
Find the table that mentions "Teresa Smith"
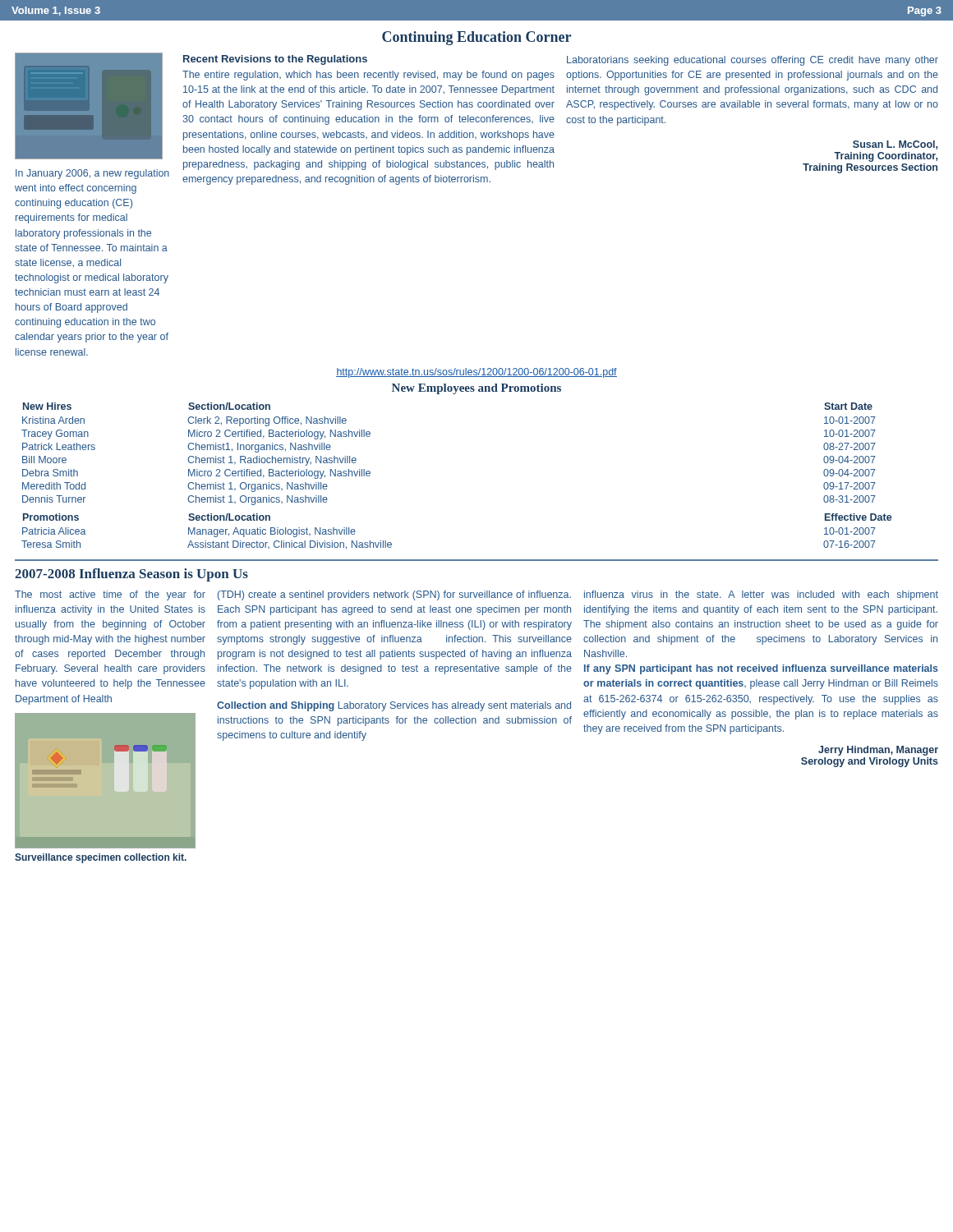(476, 475)
